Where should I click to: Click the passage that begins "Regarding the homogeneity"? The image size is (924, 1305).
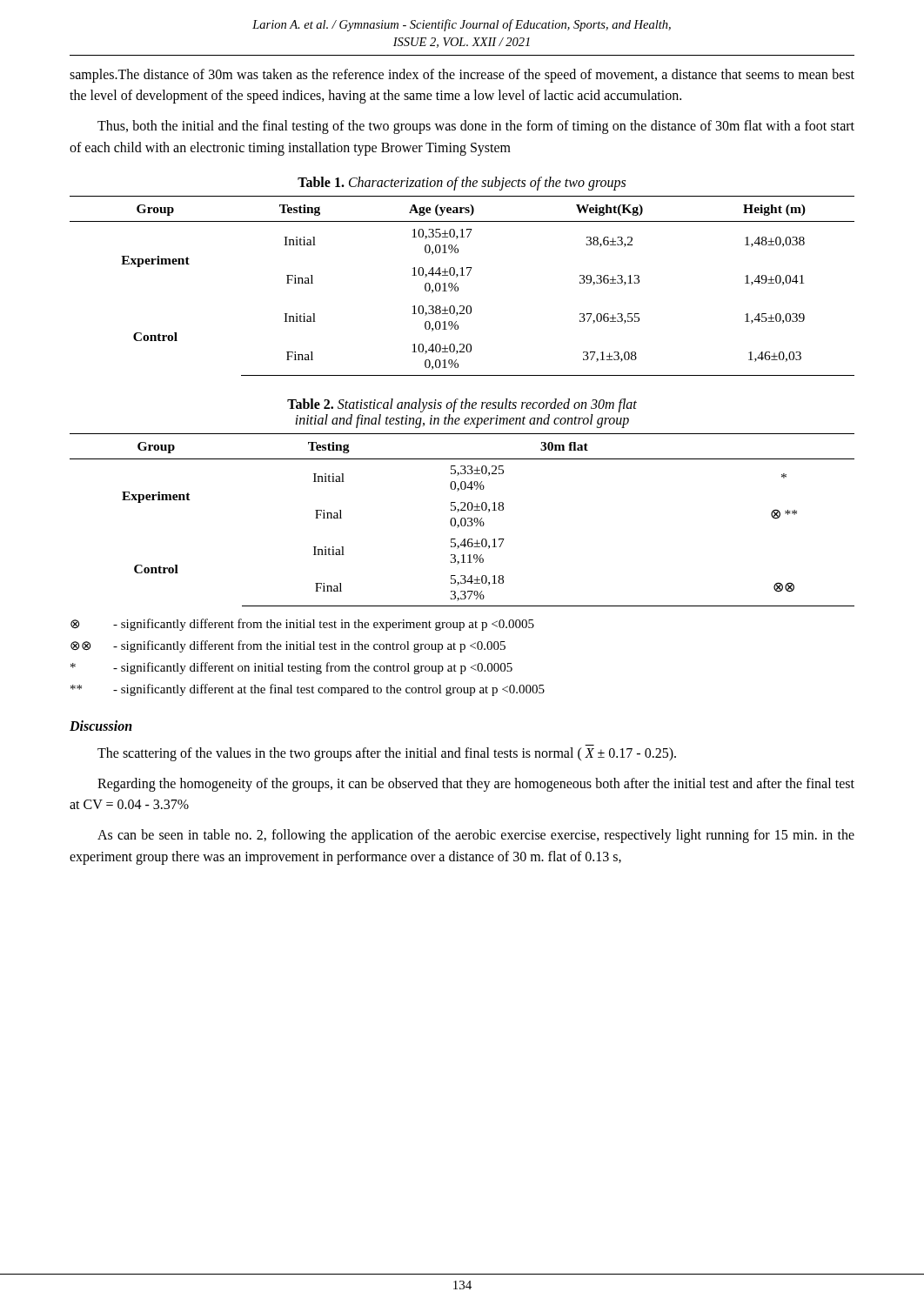tap(462, 794)
